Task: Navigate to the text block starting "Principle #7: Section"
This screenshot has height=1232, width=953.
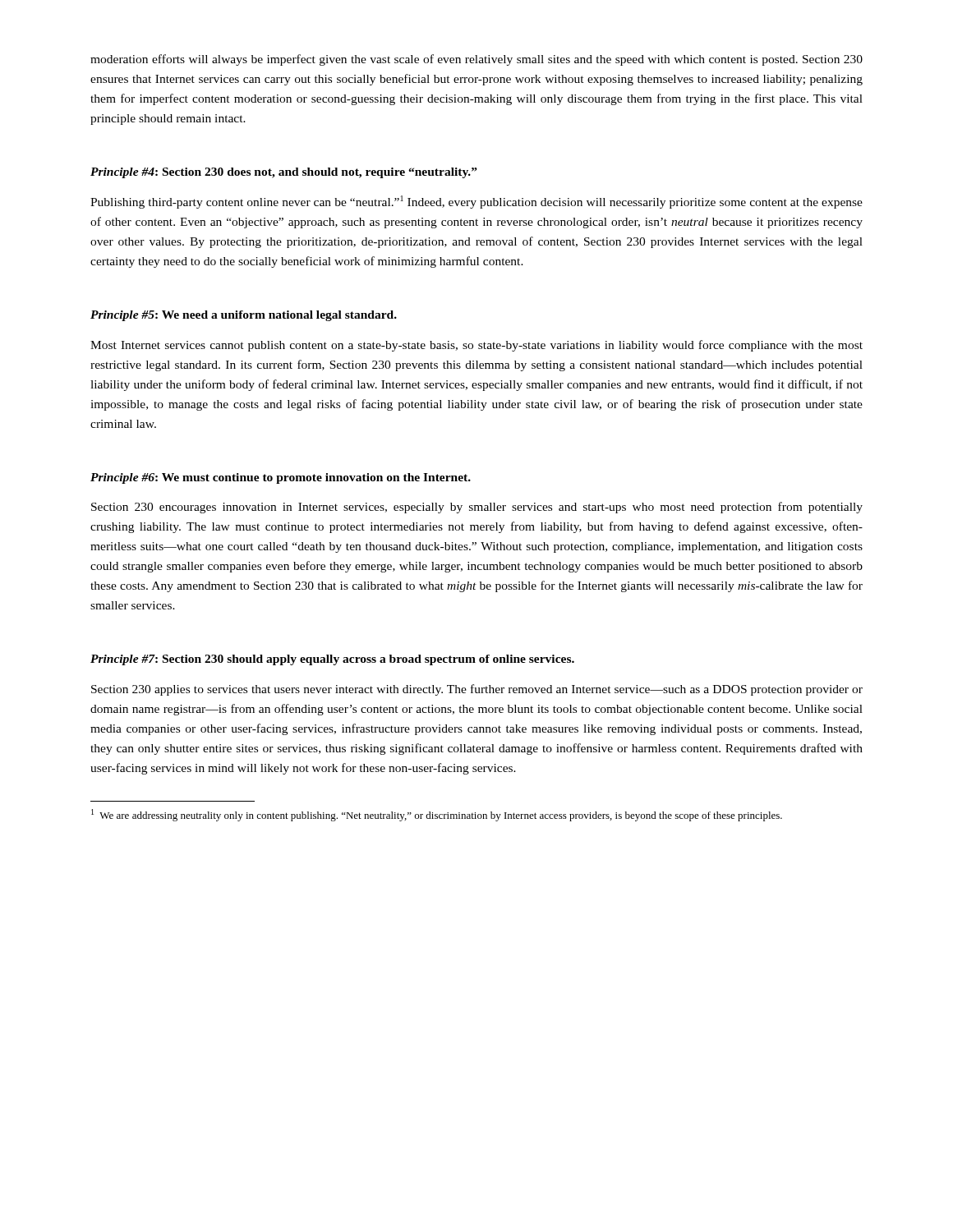Action: point(332,659)
